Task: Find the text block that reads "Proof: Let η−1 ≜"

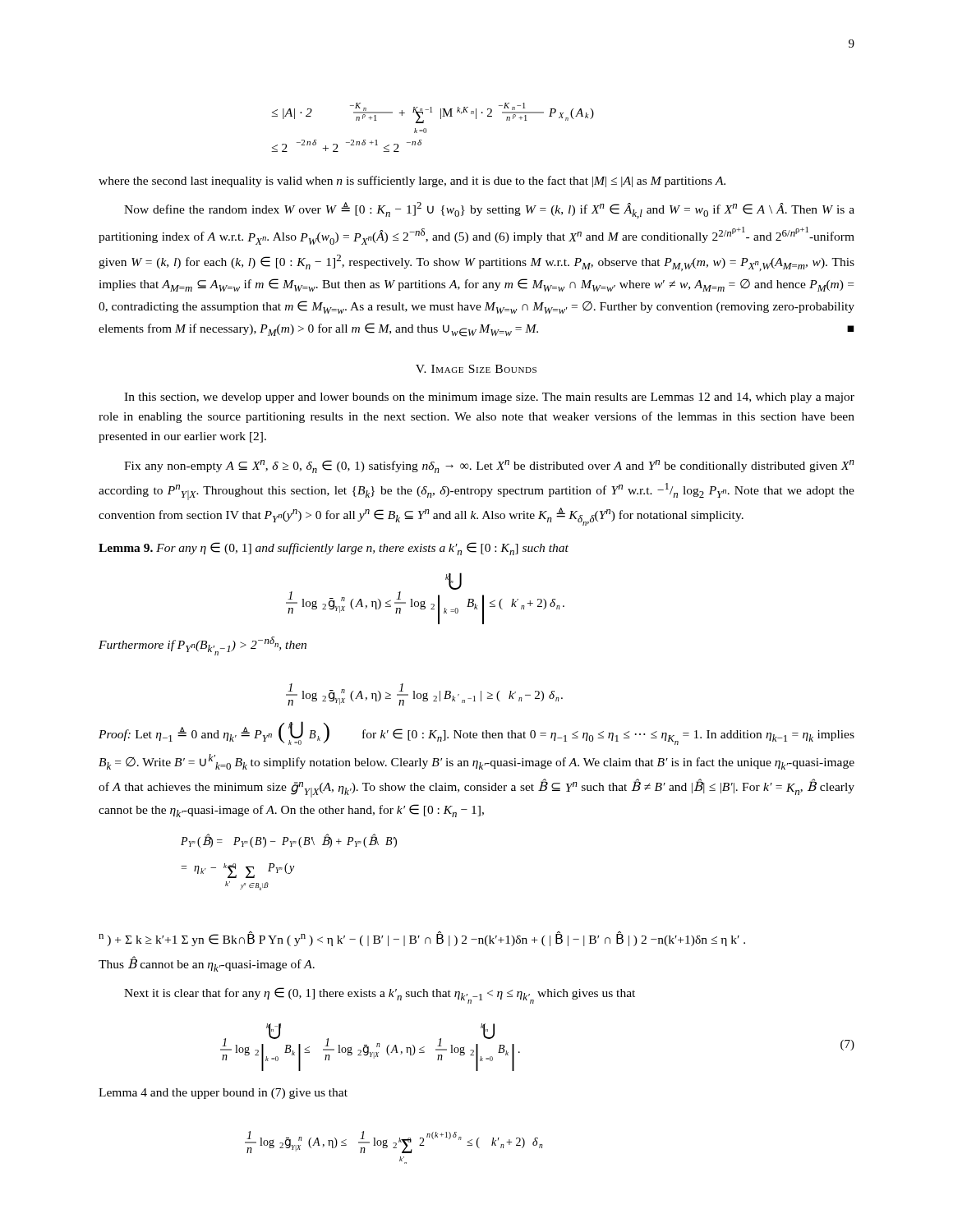Action: (476, 770)
